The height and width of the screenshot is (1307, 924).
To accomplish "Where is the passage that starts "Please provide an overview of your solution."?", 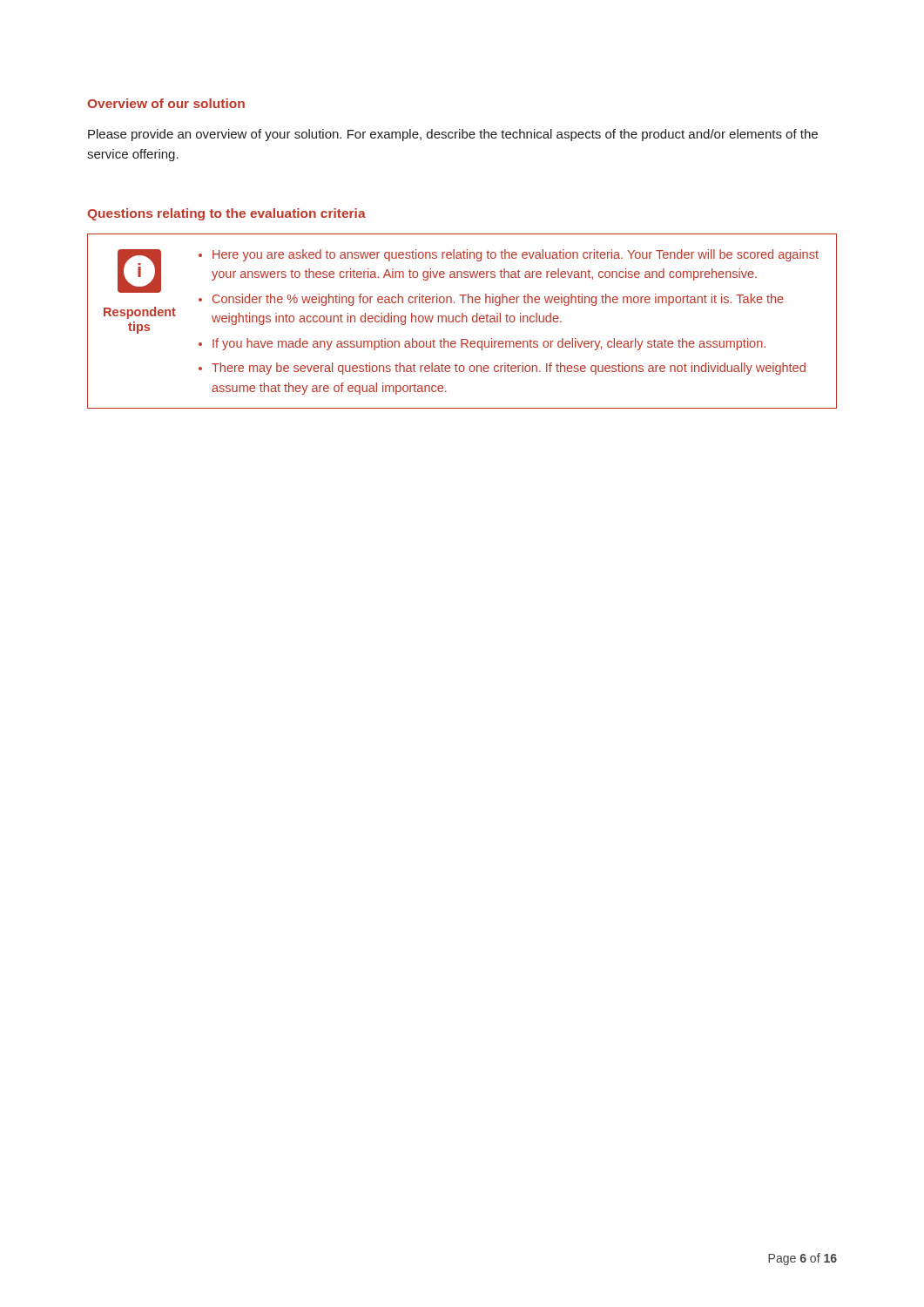I will (462, 144).
